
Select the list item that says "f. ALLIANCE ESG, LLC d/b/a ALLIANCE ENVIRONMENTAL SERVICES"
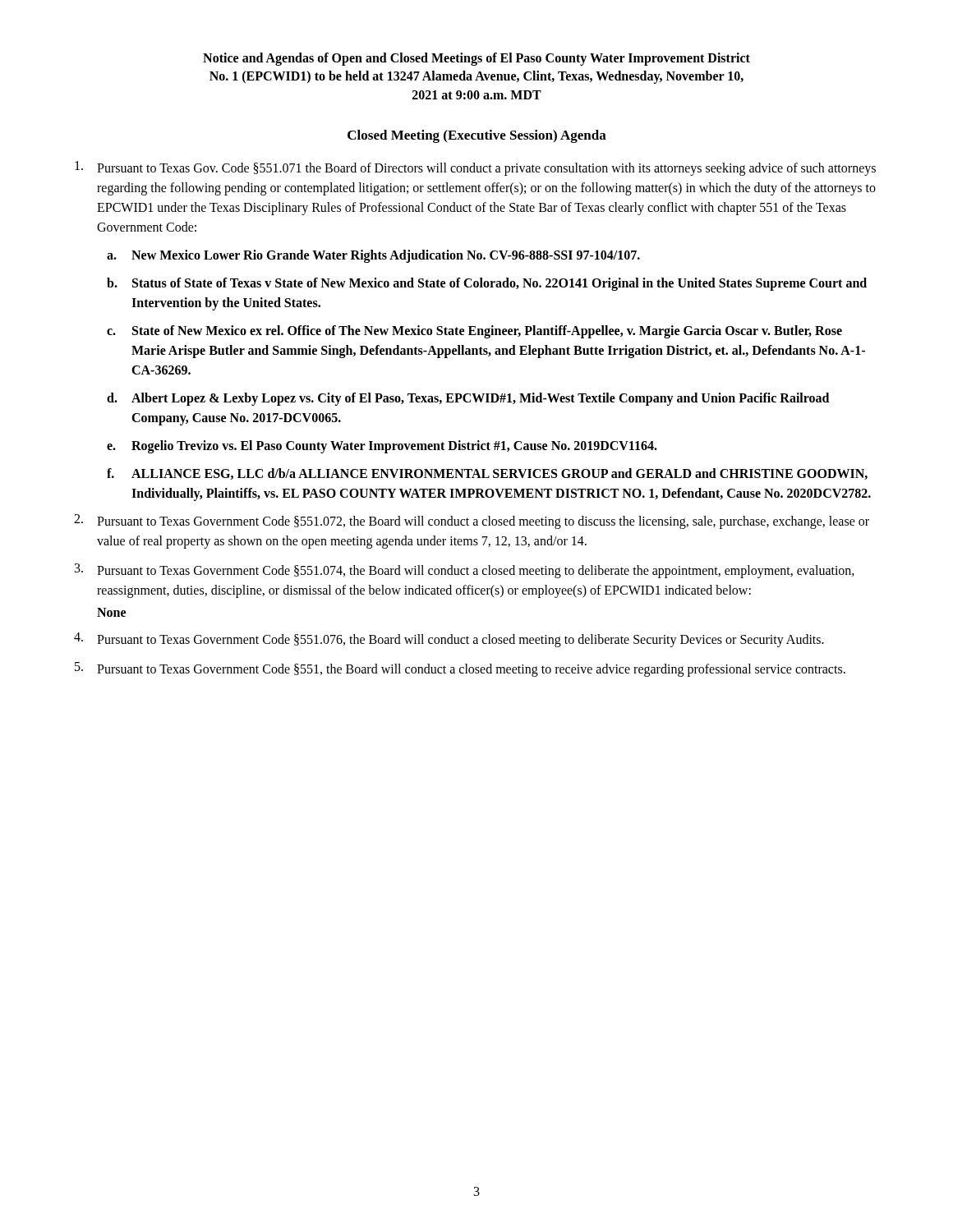click(x=493, y=484)
